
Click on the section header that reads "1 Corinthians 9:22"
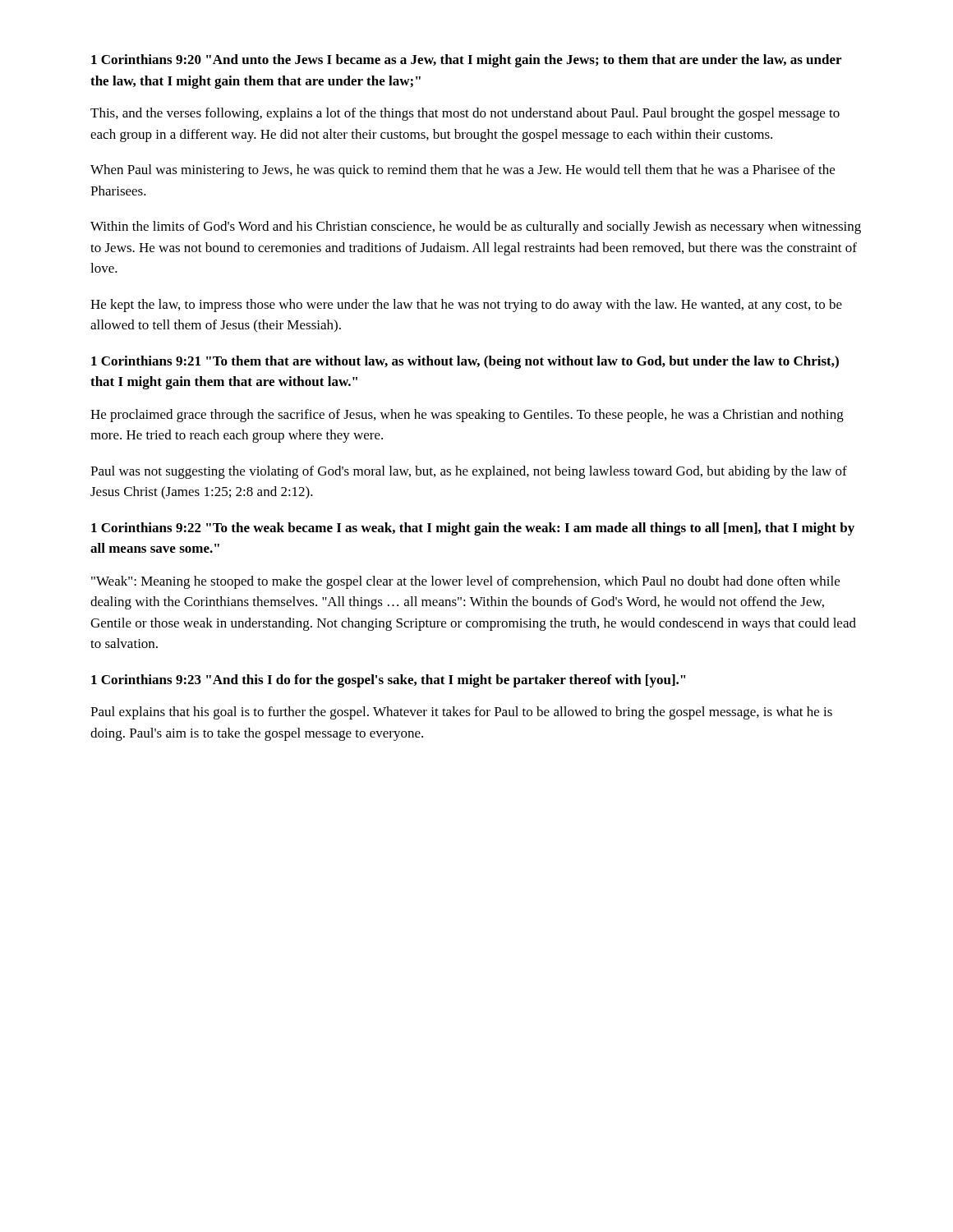tap(472, 538)
